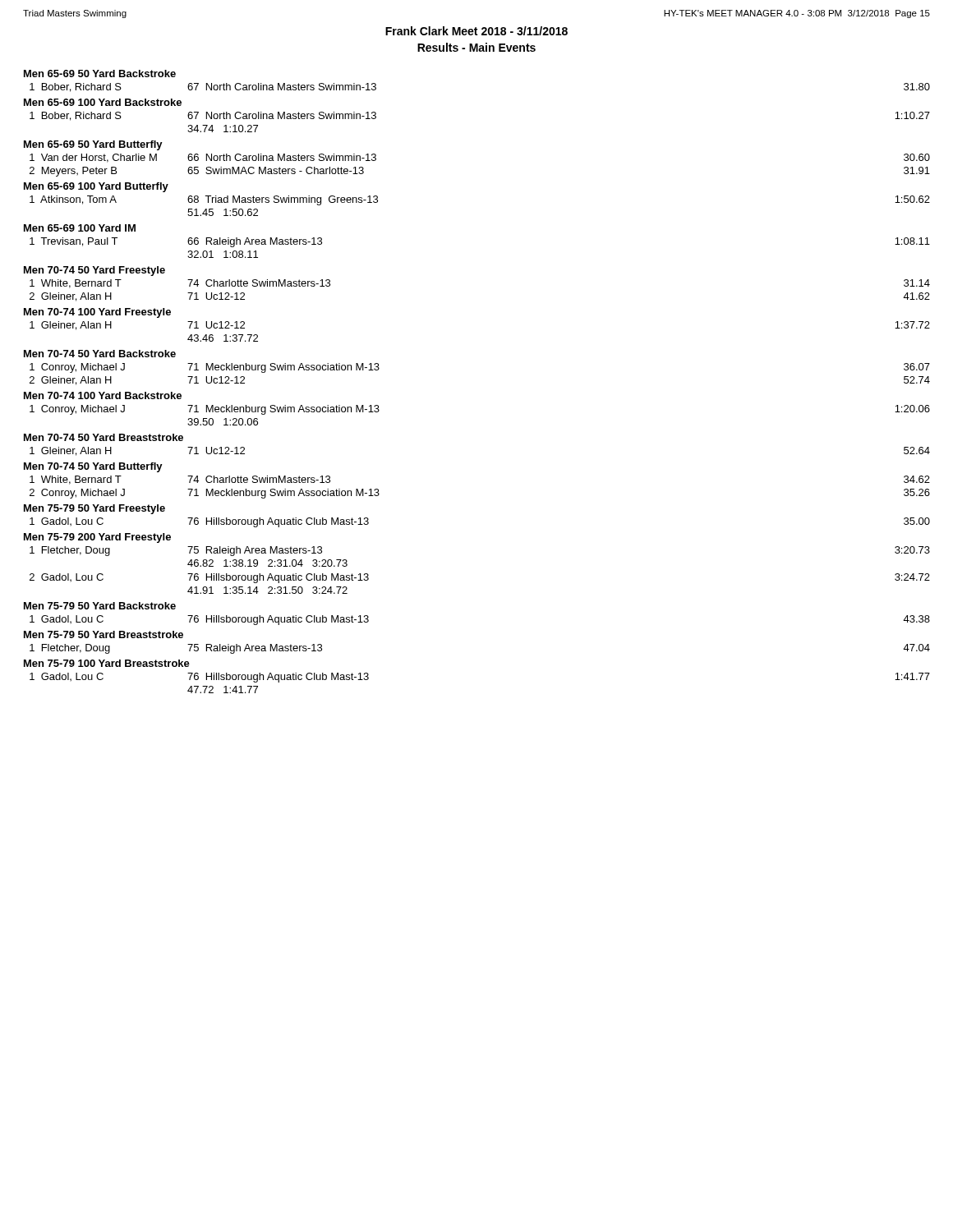Navigate to the text starting "Men 70-74 50 Yard Breaststroke"

click(103, 437)
